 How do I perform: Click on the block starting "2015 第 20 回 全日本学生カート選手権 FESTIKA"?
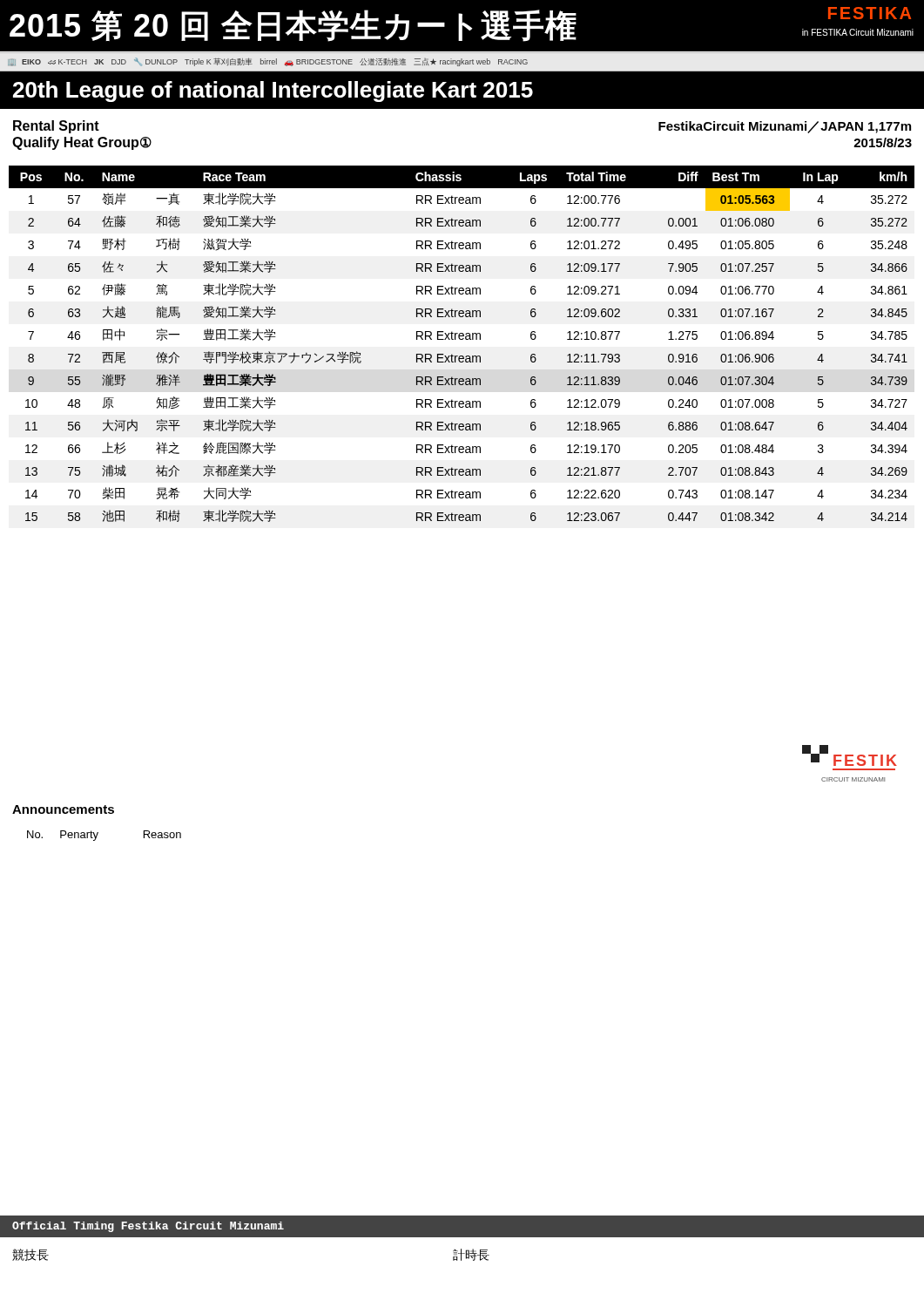pos(461,24)
